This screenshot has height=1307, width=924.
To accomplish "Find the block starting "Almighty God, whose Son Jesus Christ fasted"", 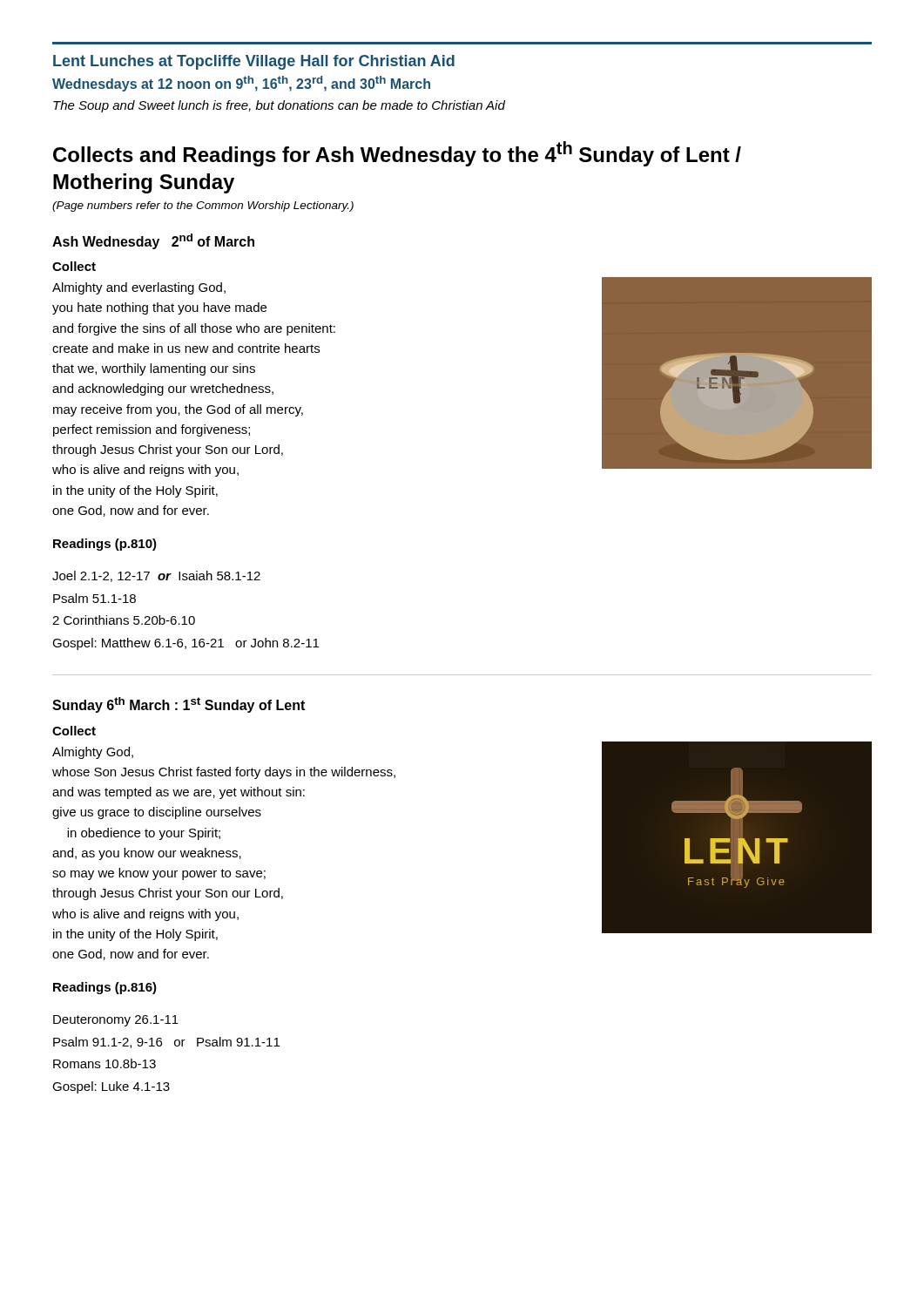I will coord(224,852).
